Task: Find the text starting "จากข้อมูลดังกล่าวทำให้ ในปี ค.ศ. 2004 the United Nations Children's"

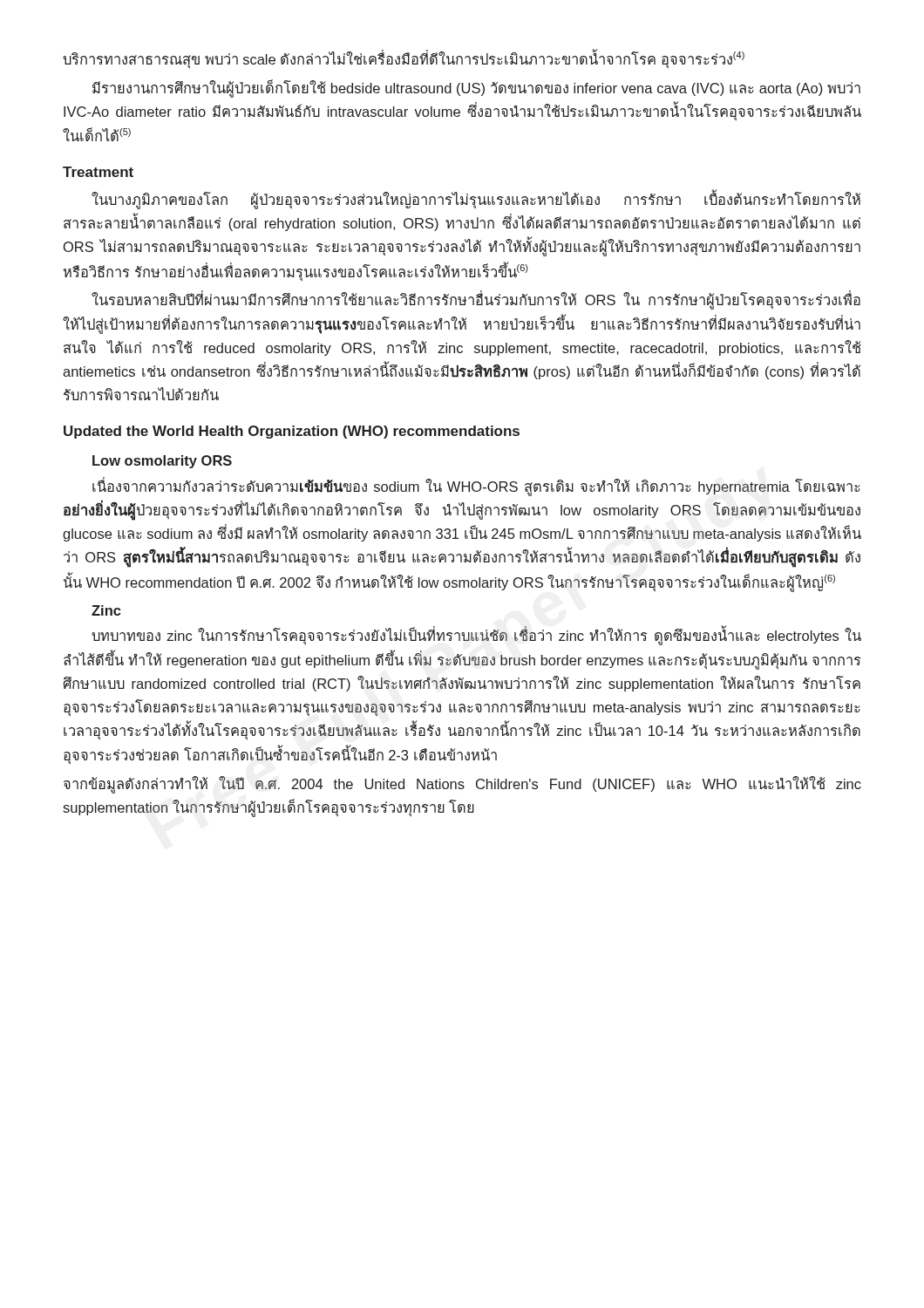Action: coord(462,796)
